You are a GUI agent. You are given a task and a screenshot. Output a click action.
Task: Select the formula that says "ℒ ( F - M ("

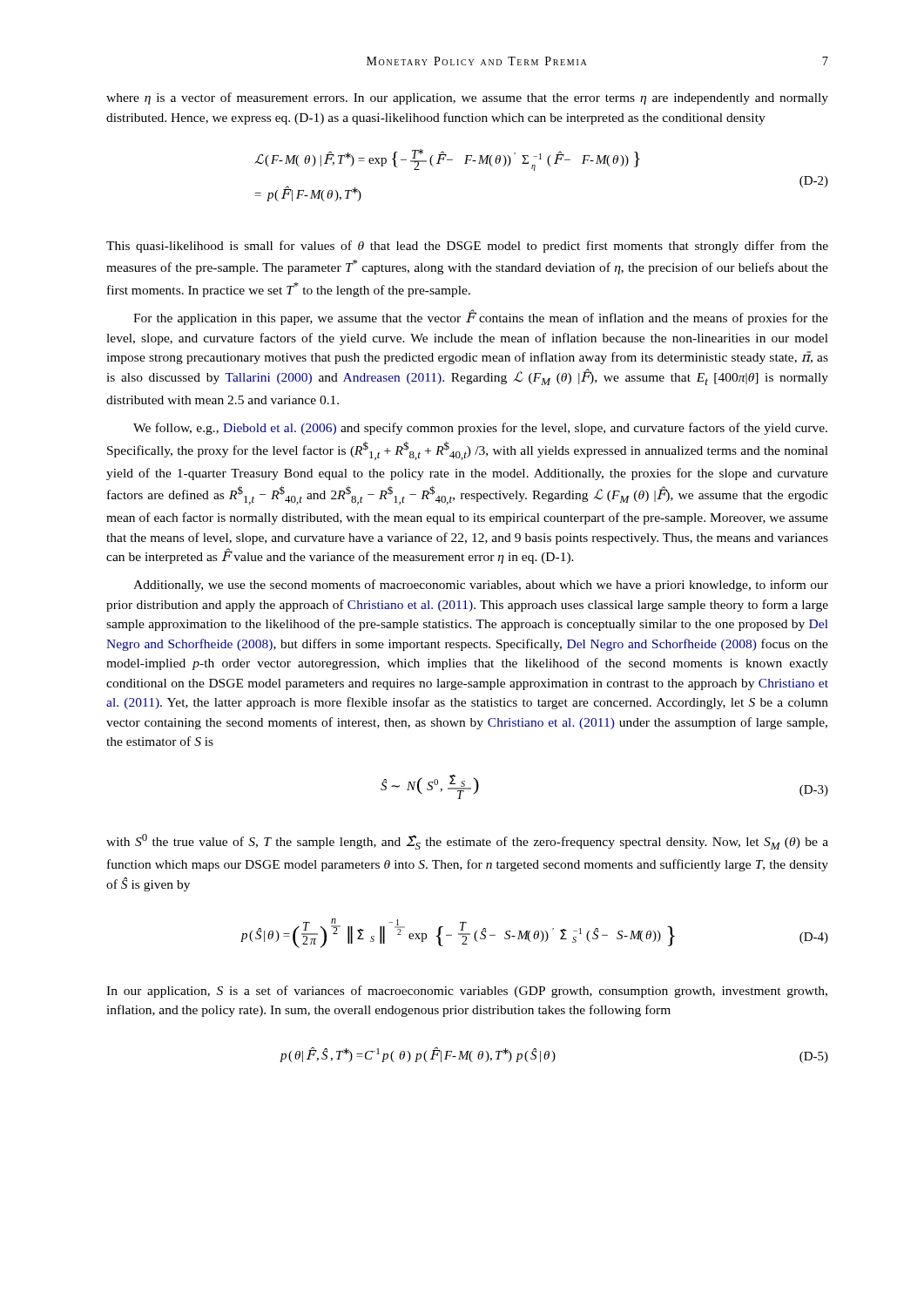coord(541,182)
